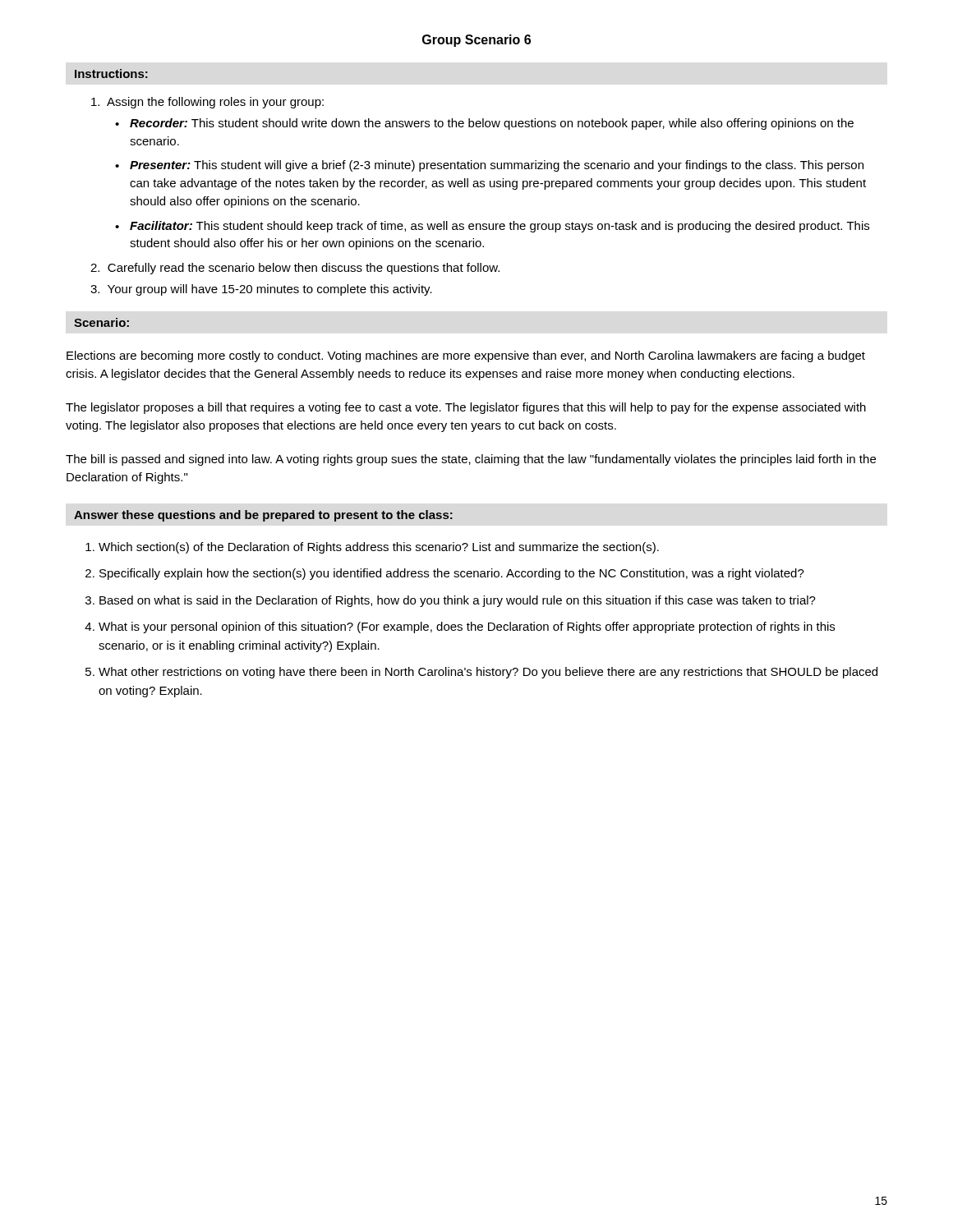Image resolution: width=953 pixels, height=1232 pixels.
Task: Select the region starting "3. Your group will have 15-20 minutes to"
Action: tap(262, 288)
